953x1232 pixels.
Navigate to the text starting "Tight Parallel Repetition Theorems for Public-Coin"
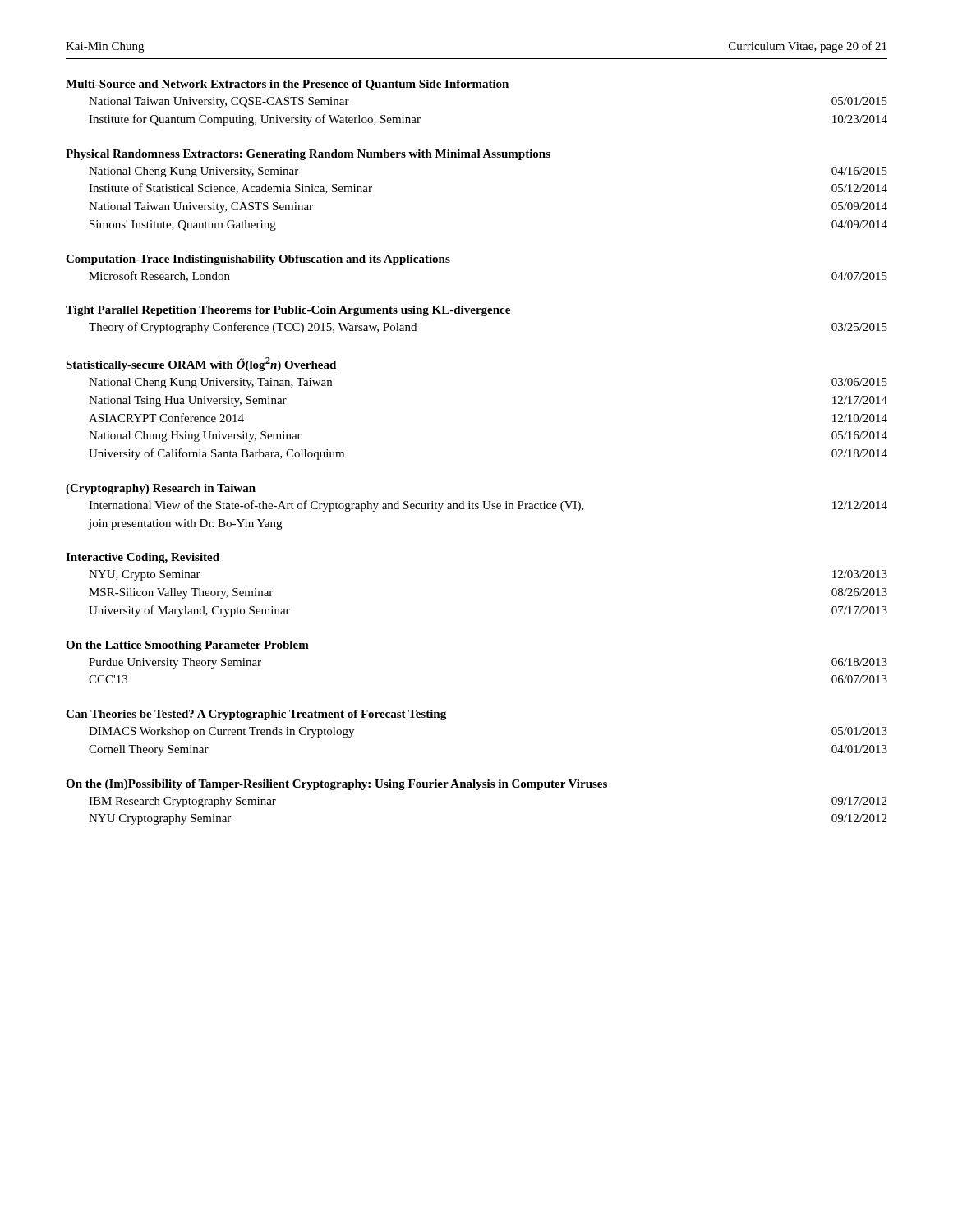288,310
